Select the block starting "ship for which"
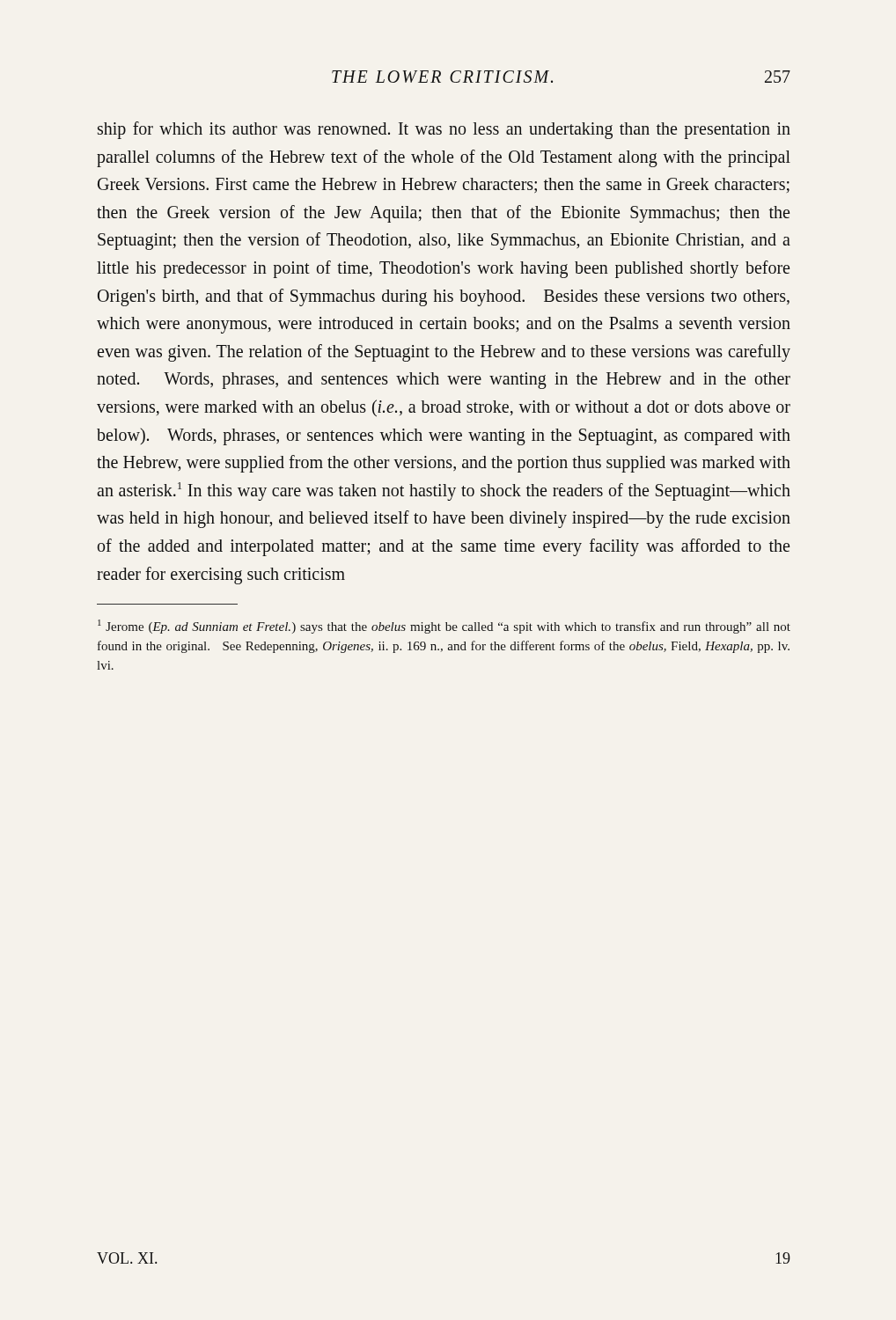This screenshot has height=1320, width=896. 444,352
